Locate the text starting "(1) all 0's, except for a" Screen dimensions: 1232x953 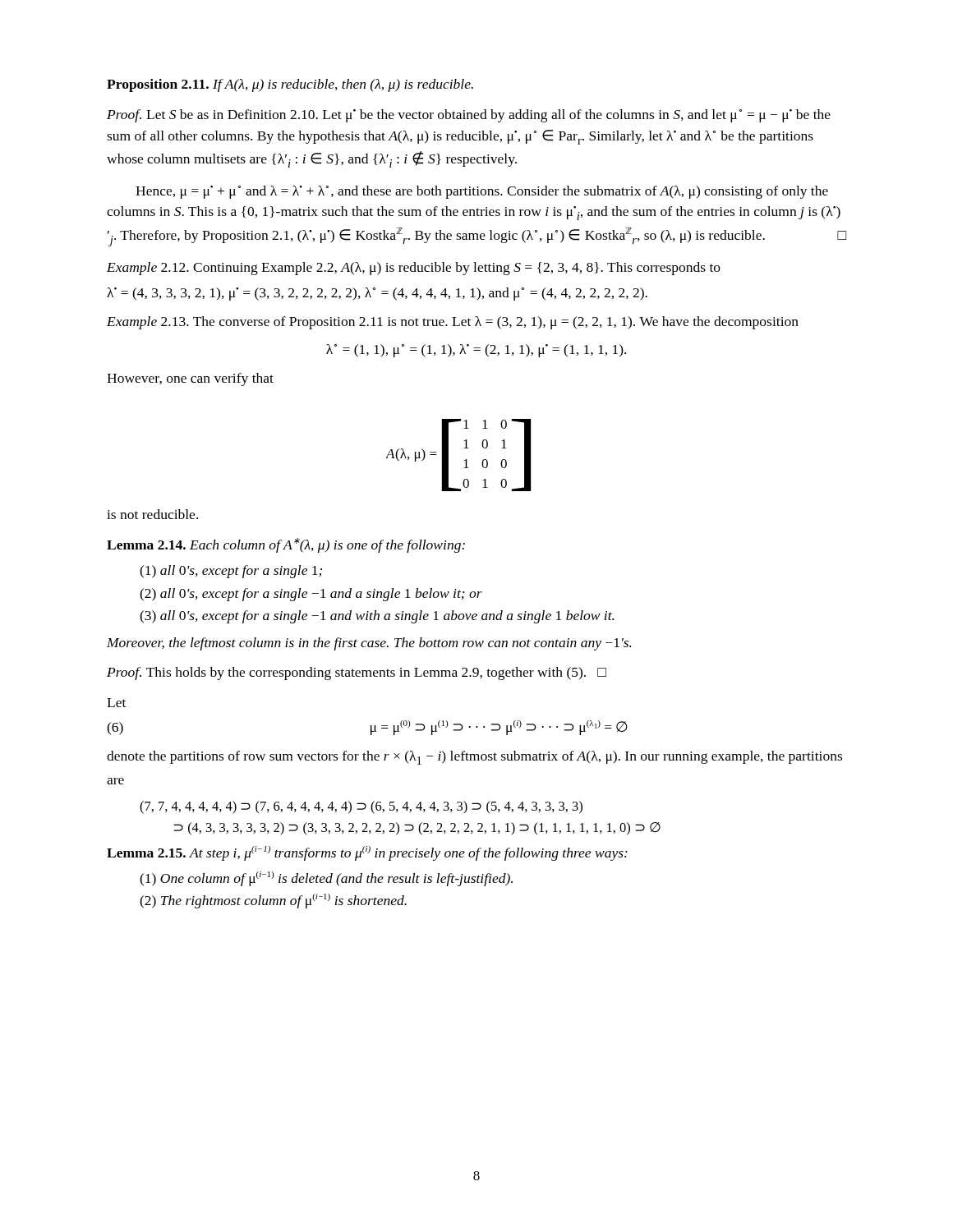pos(231,570)
